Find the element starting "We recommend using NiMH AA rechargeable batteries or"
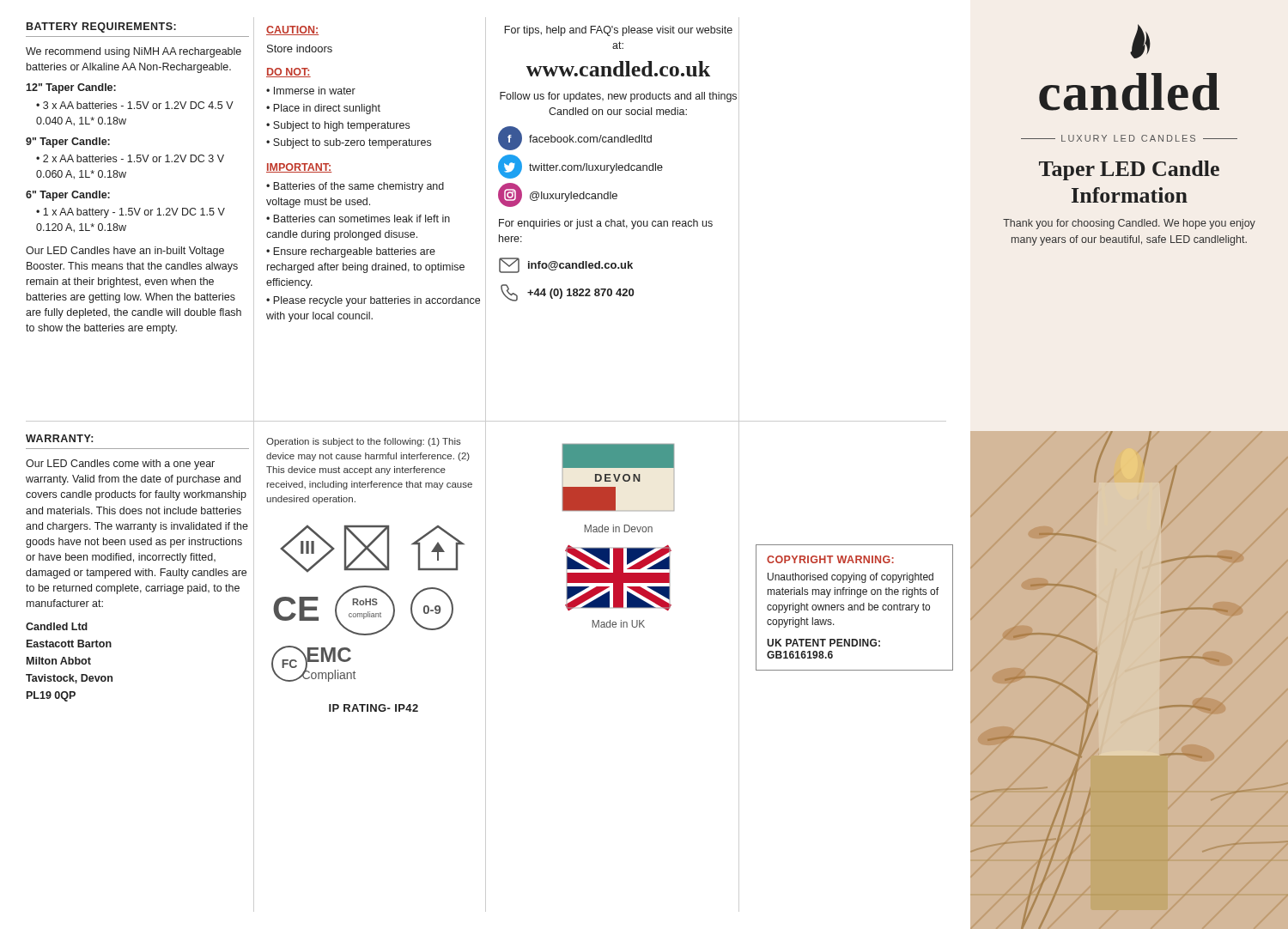This screenshot has height=929, width=1288. tap(137, 60)
